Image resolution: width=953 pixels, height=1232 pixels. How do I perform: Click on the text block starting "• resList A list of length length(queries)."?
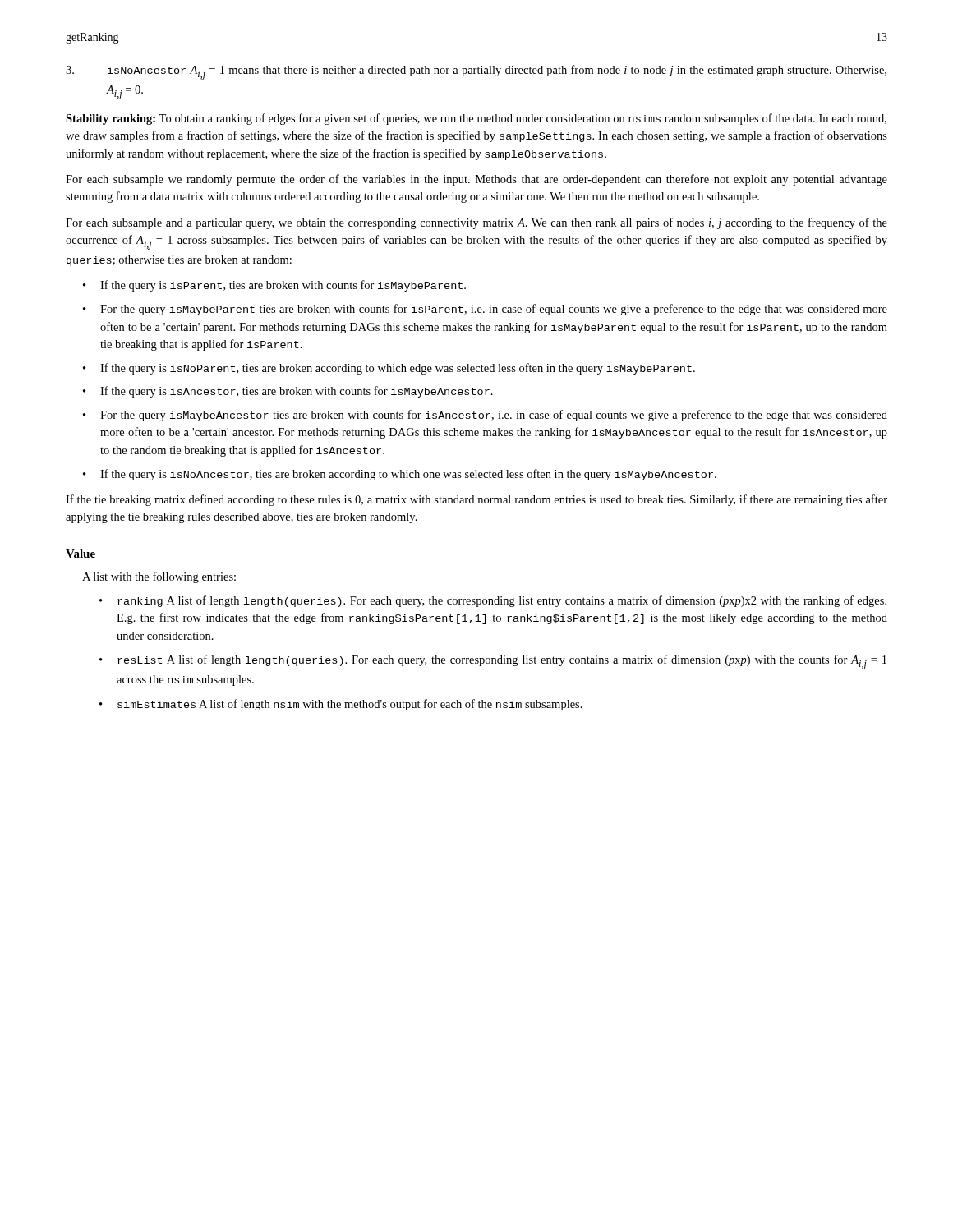click(x=493, y=670)
